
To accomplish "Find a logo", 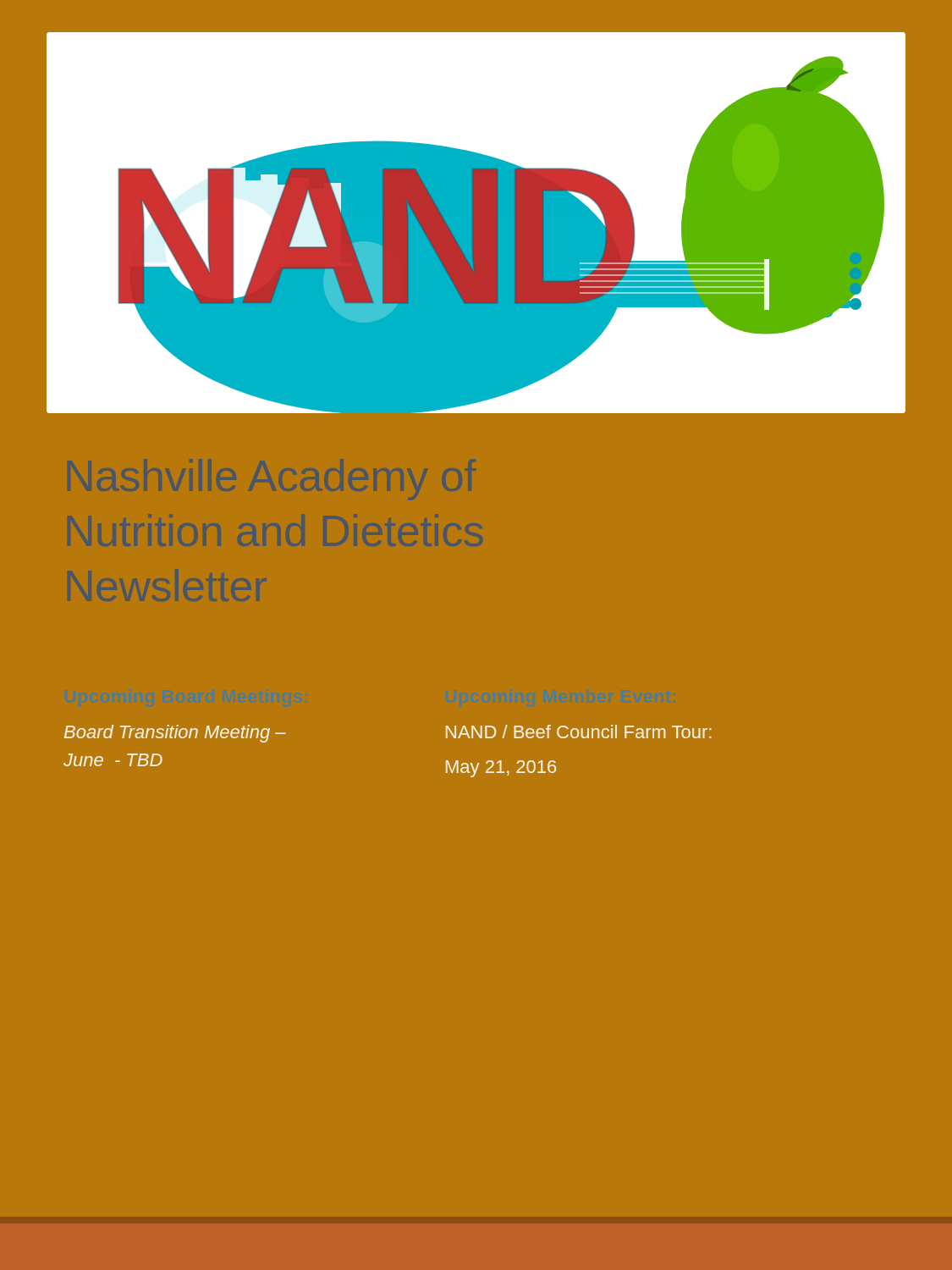I will click(476, 223).
